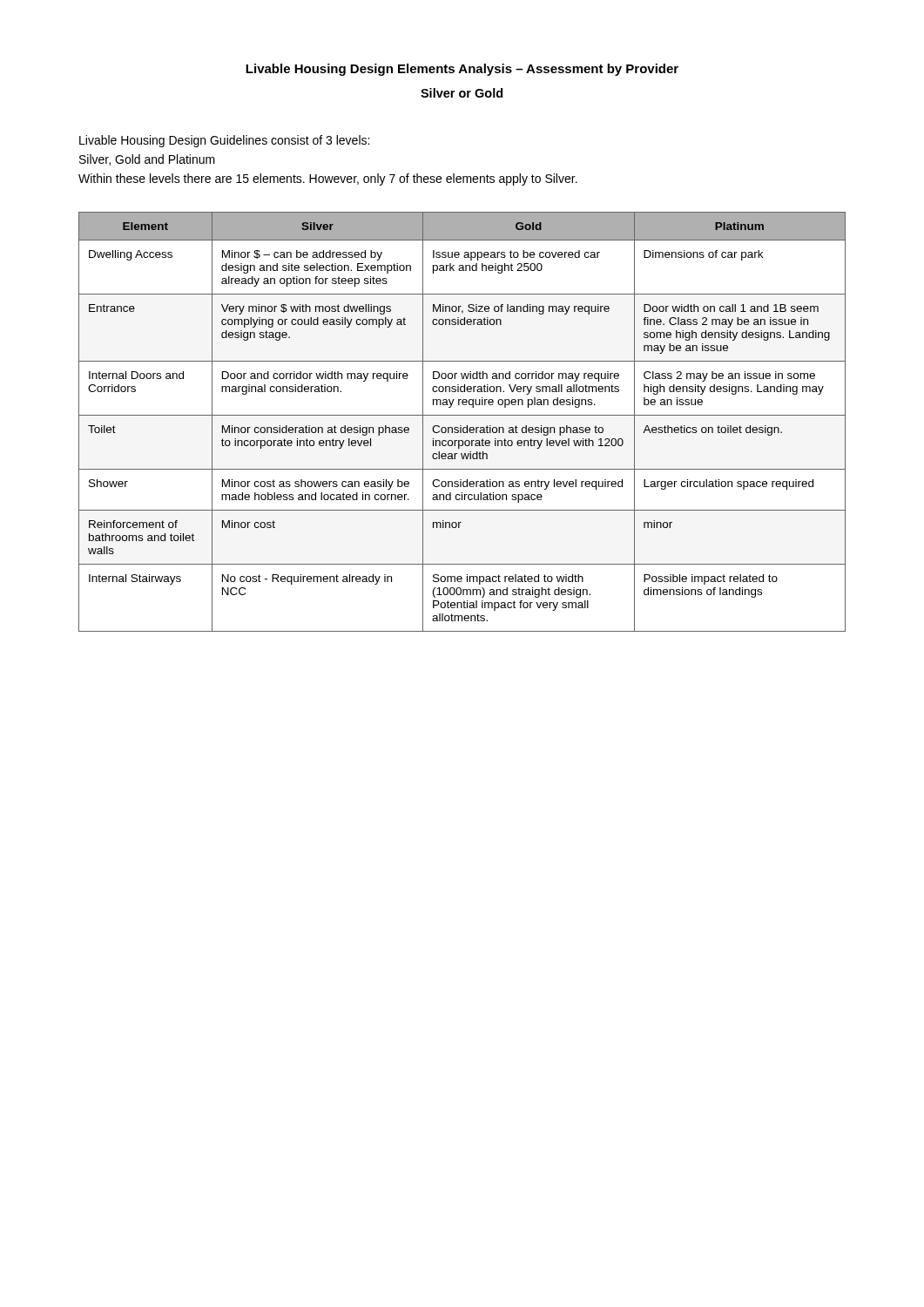Find the passage starting "Within these levels there are 15"
Screen dimensions: 1307x924
pos(328,179)
